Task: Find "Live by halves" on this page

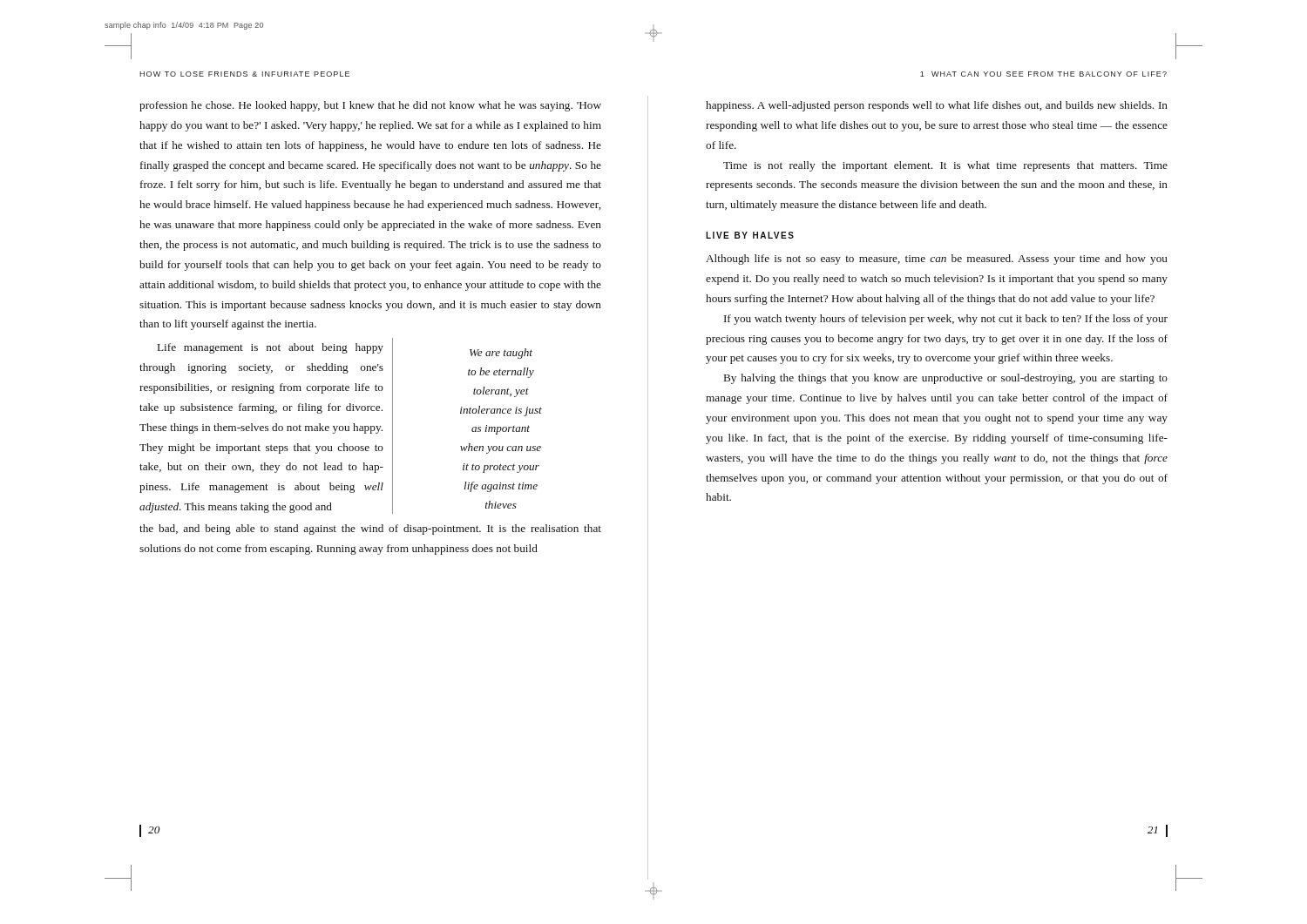Action: pos(750,236)
